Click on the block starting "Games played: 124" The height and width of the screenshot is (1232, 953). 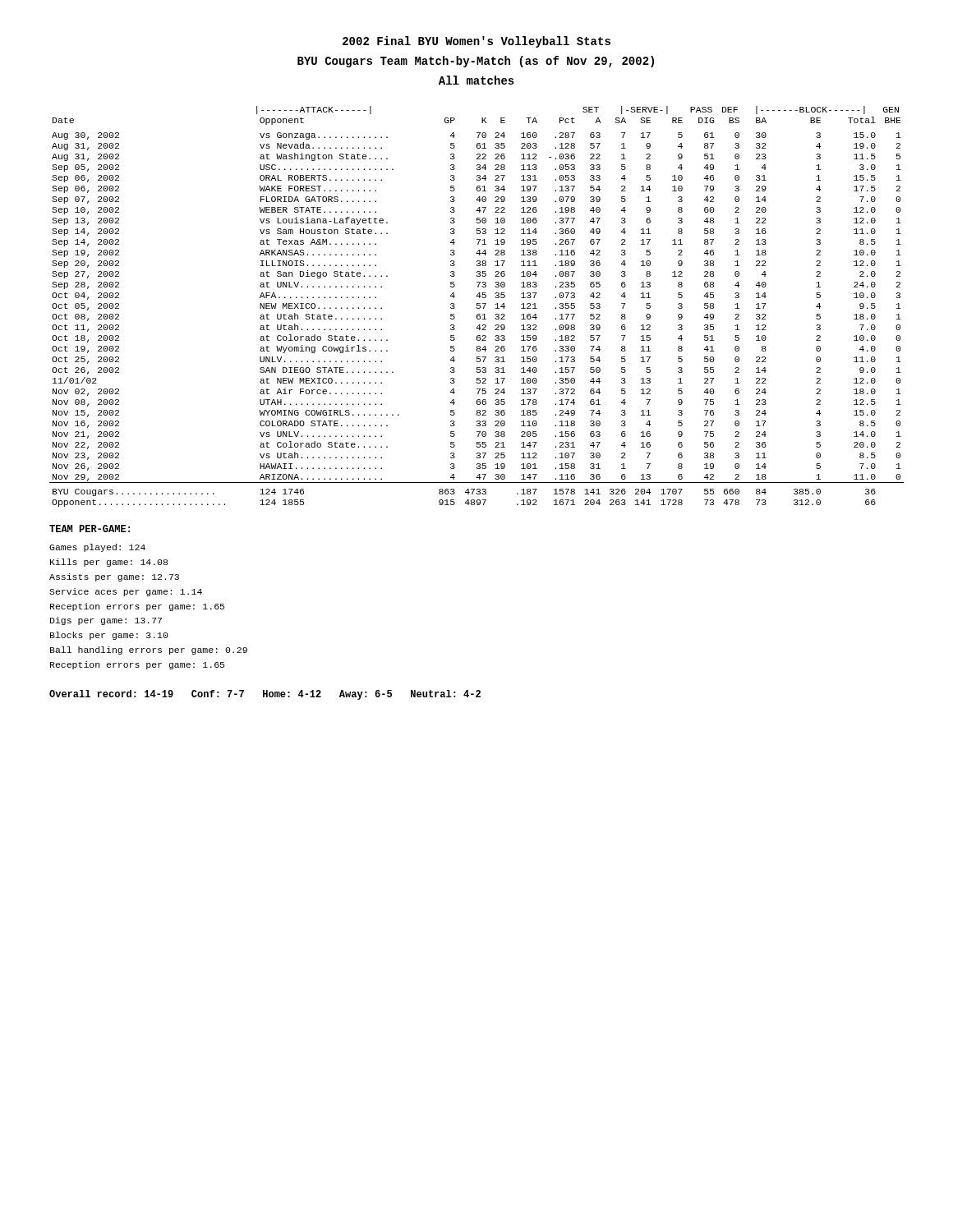point(97,548)
